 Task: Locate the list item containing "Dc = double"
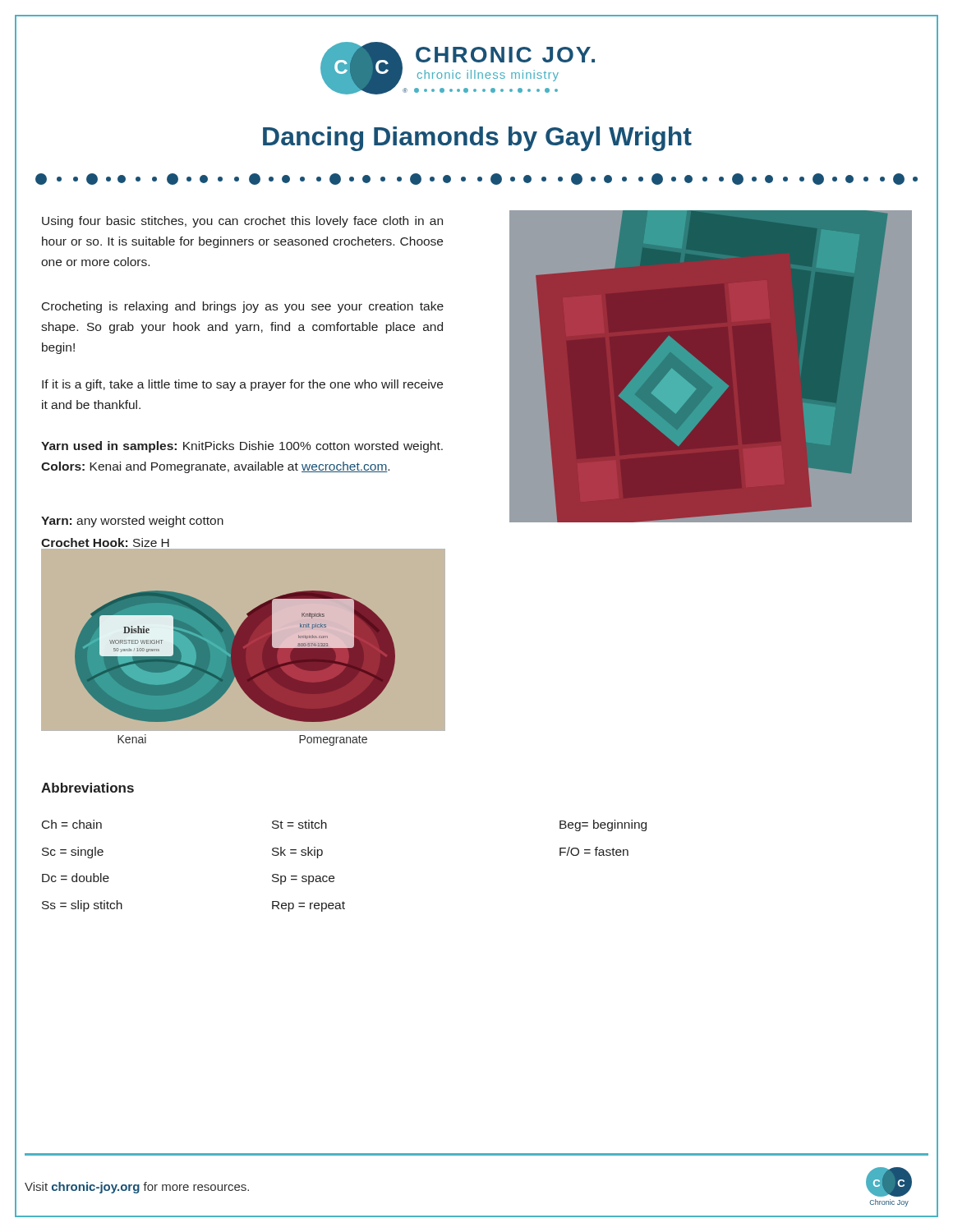75,878
